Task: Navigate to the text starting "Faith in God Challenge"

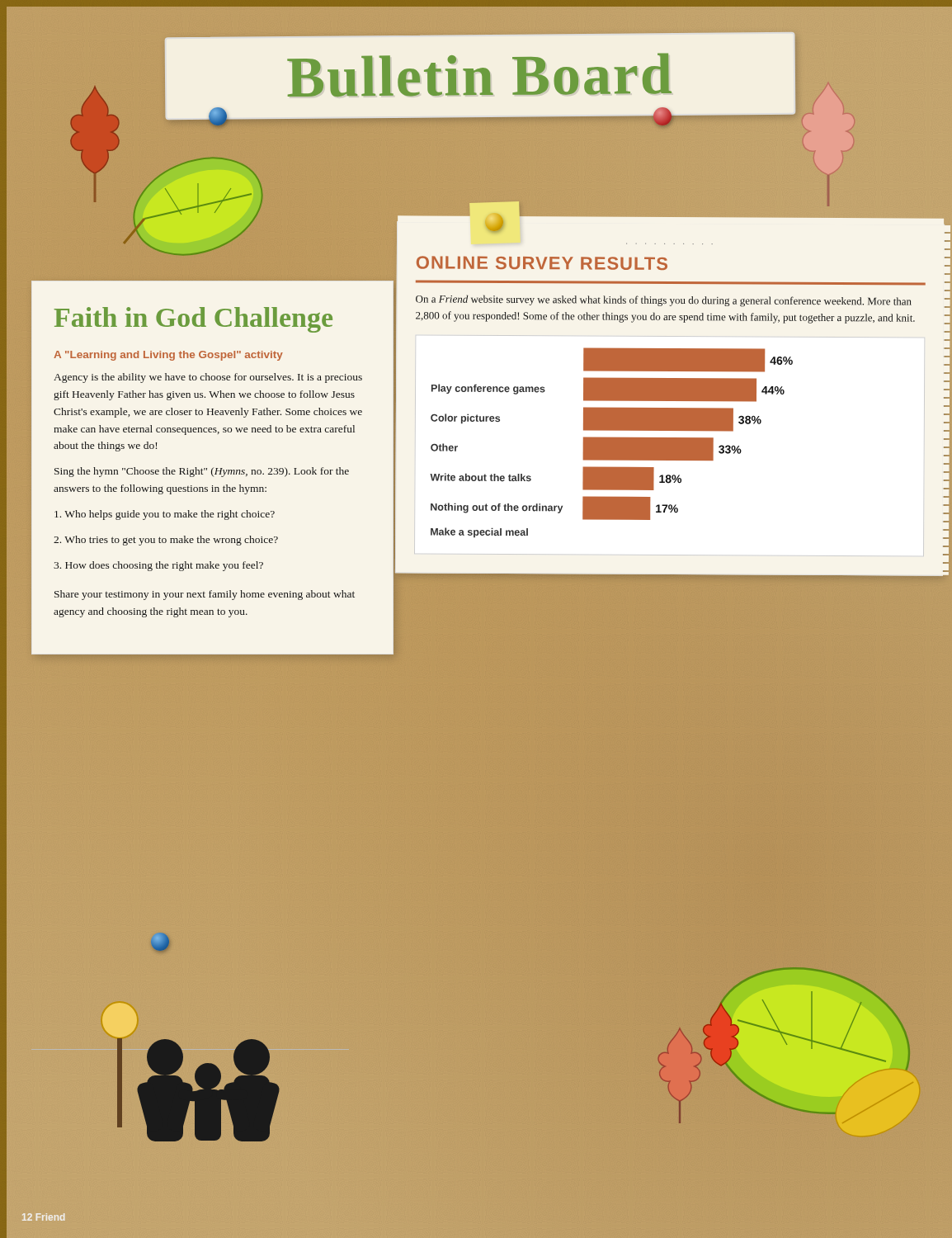Action: (x=193, y=317)
